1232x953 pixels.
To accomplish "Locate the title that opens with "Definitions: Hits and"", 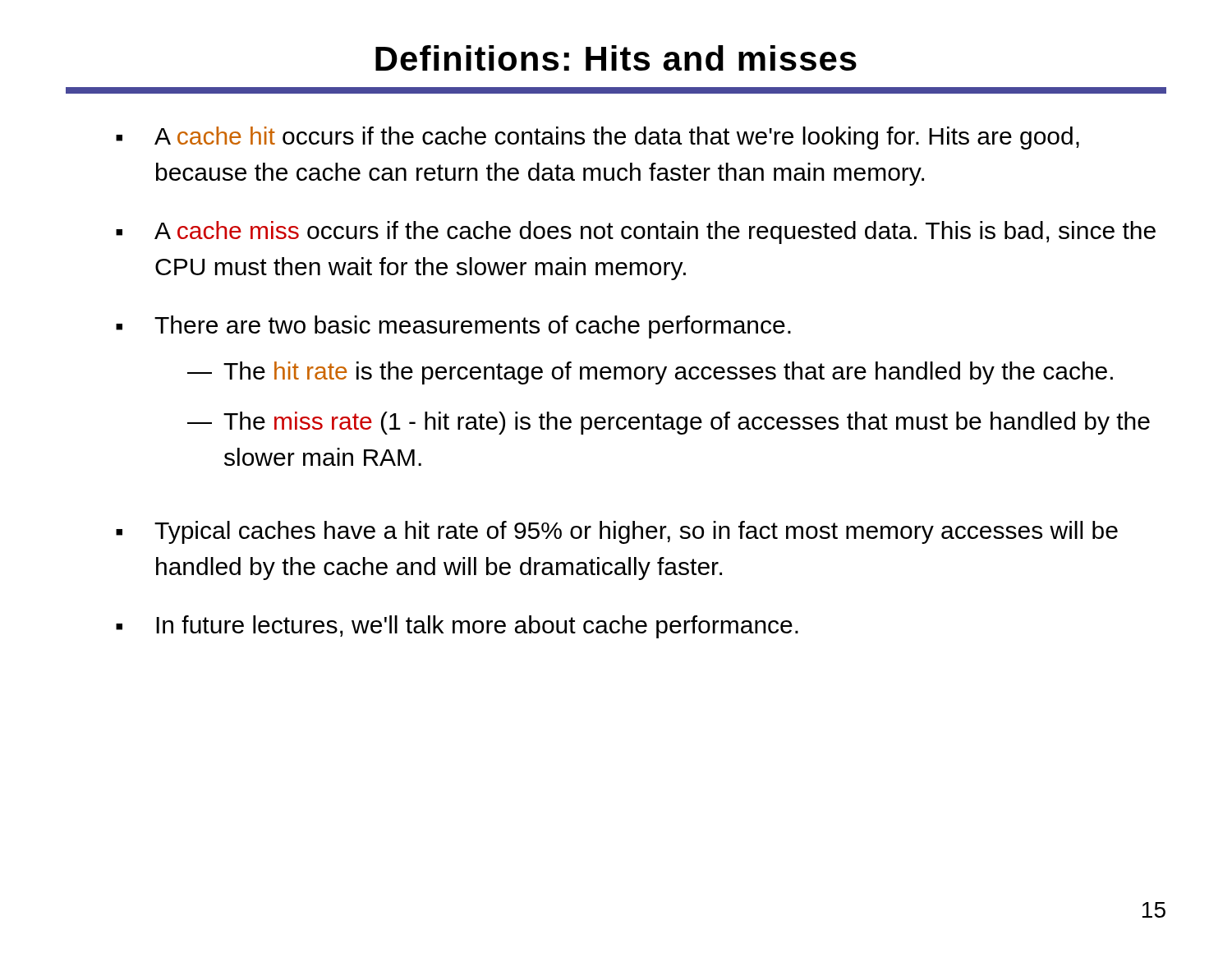I will pyautogui.click(x=616, y=59).
